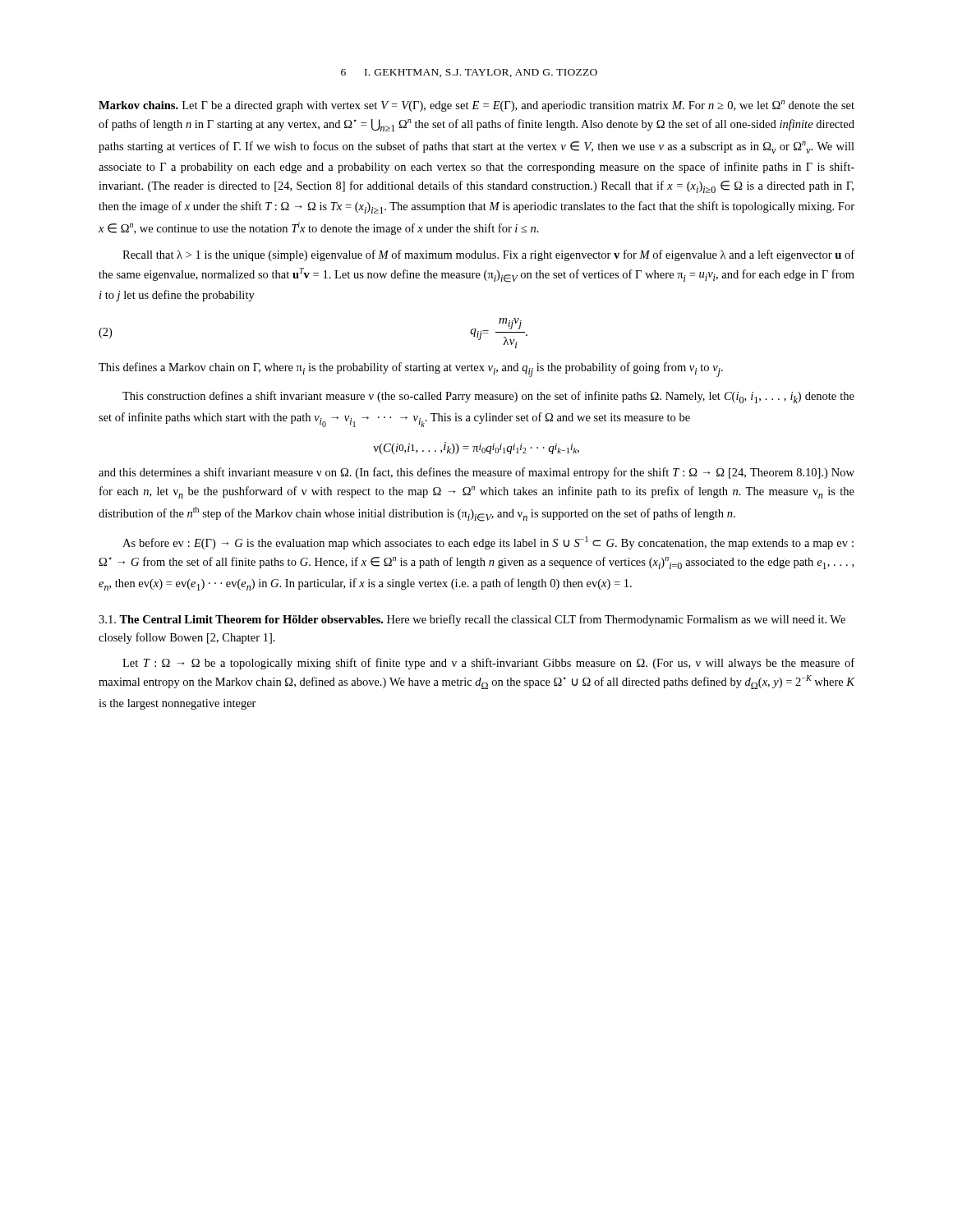953x1232 pixels.
Task: Point to the text block starting "Markov chains. Let Γ be a"
Action: (476, 166)
